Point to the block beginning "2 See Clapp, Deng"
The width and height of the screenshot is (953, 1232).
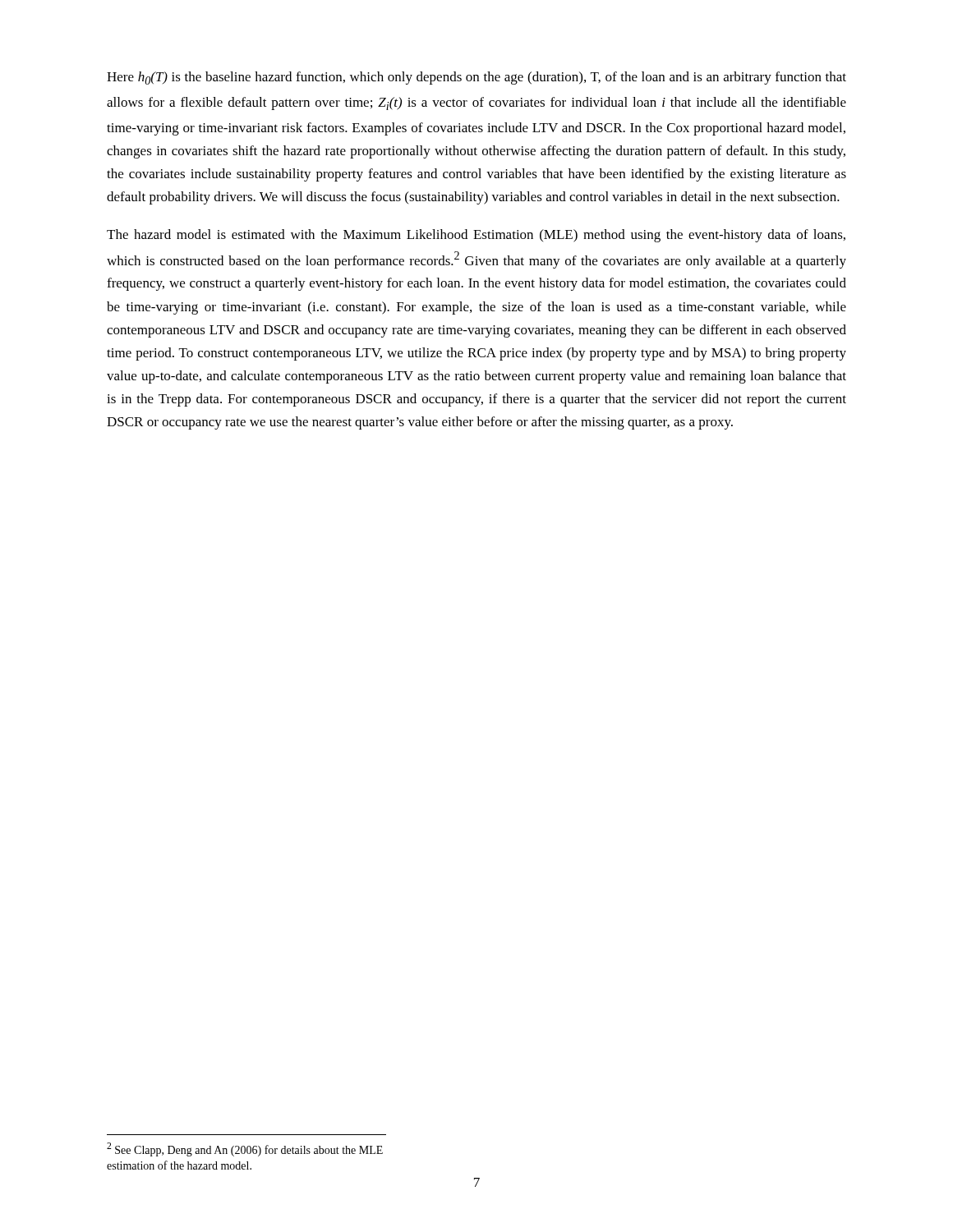click(x=245, y=1157)
